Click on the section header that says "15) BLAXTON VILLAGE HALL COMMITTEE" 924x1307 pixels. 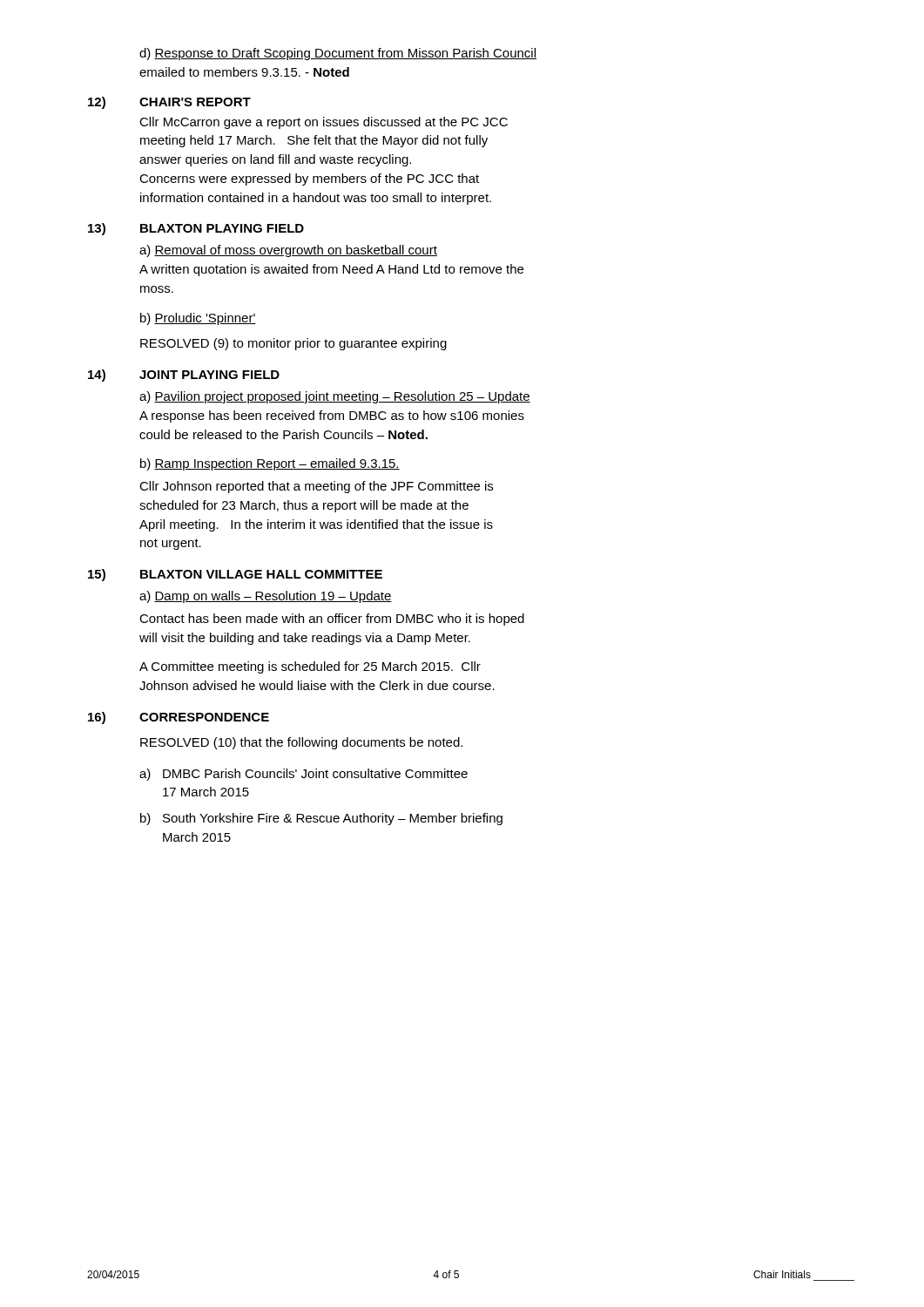[235, 574]
